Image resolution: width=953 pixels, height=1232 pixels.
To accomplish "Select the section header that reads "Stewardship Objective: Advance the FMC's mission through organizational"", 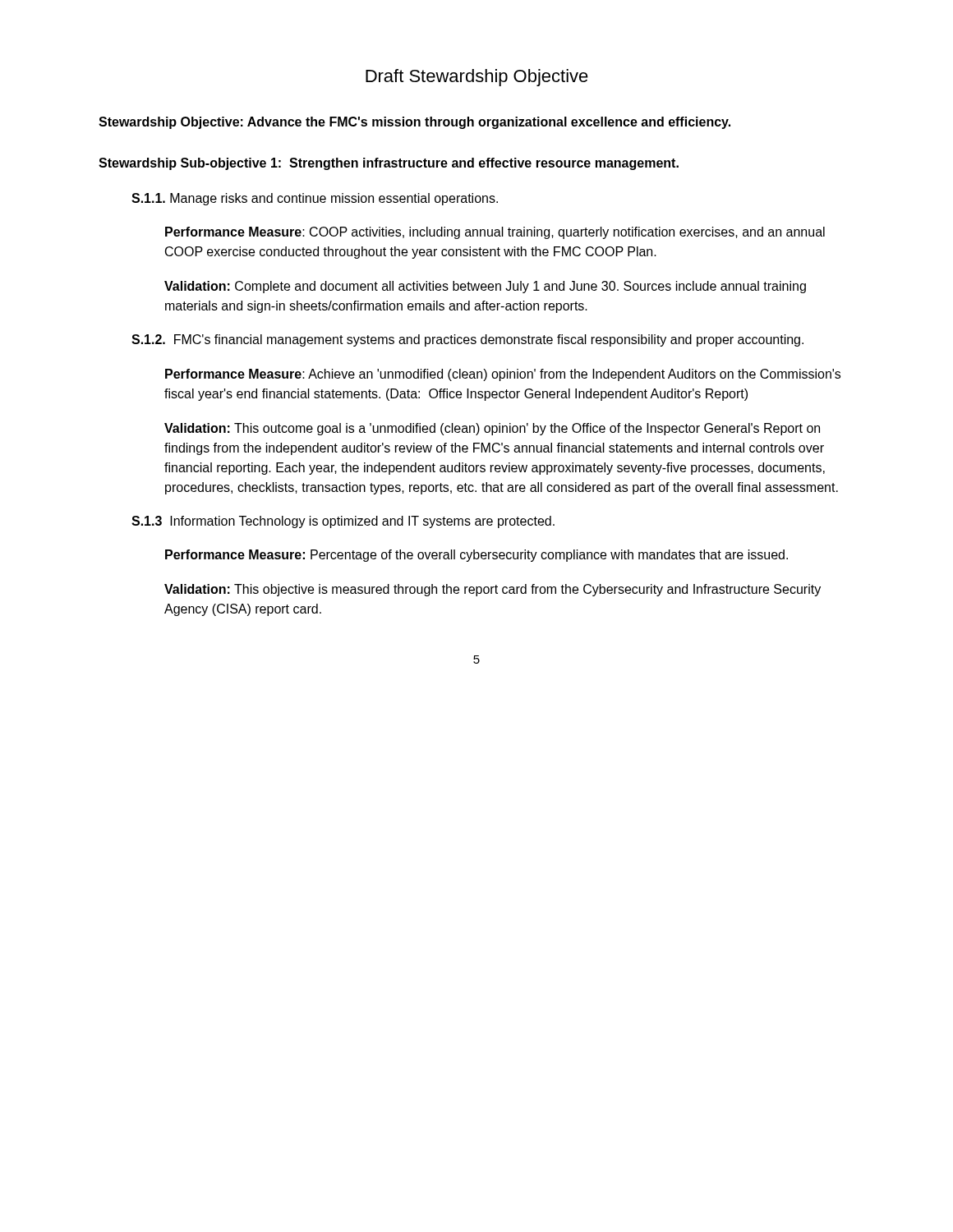I will click(415, 122).
